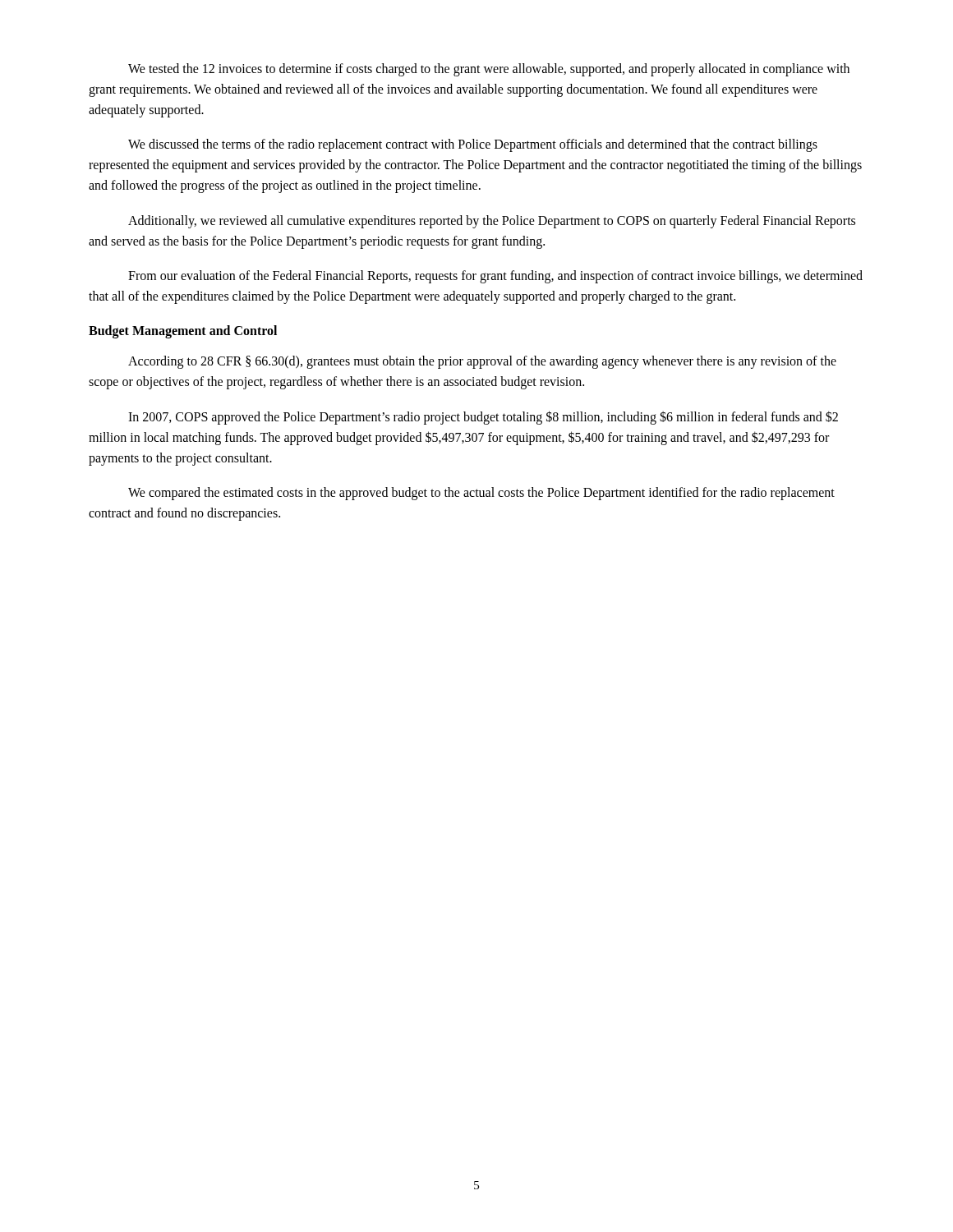This screenshot has width=953, height=1232.
Task: Click a section header
Action: coord(183,331)
